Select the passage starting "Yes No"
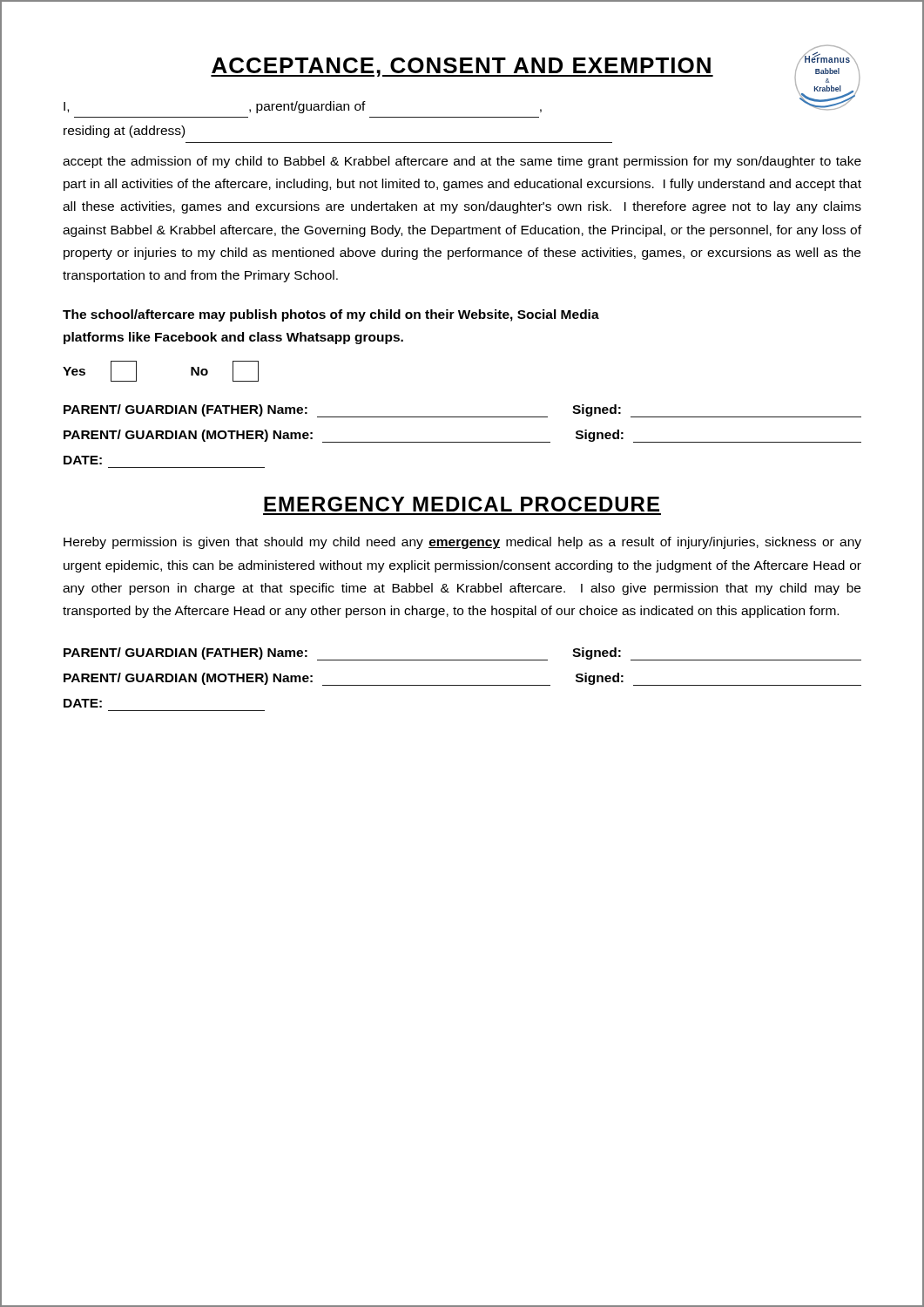This screenshot has height=1307, width=924. [x=123, y=361]
